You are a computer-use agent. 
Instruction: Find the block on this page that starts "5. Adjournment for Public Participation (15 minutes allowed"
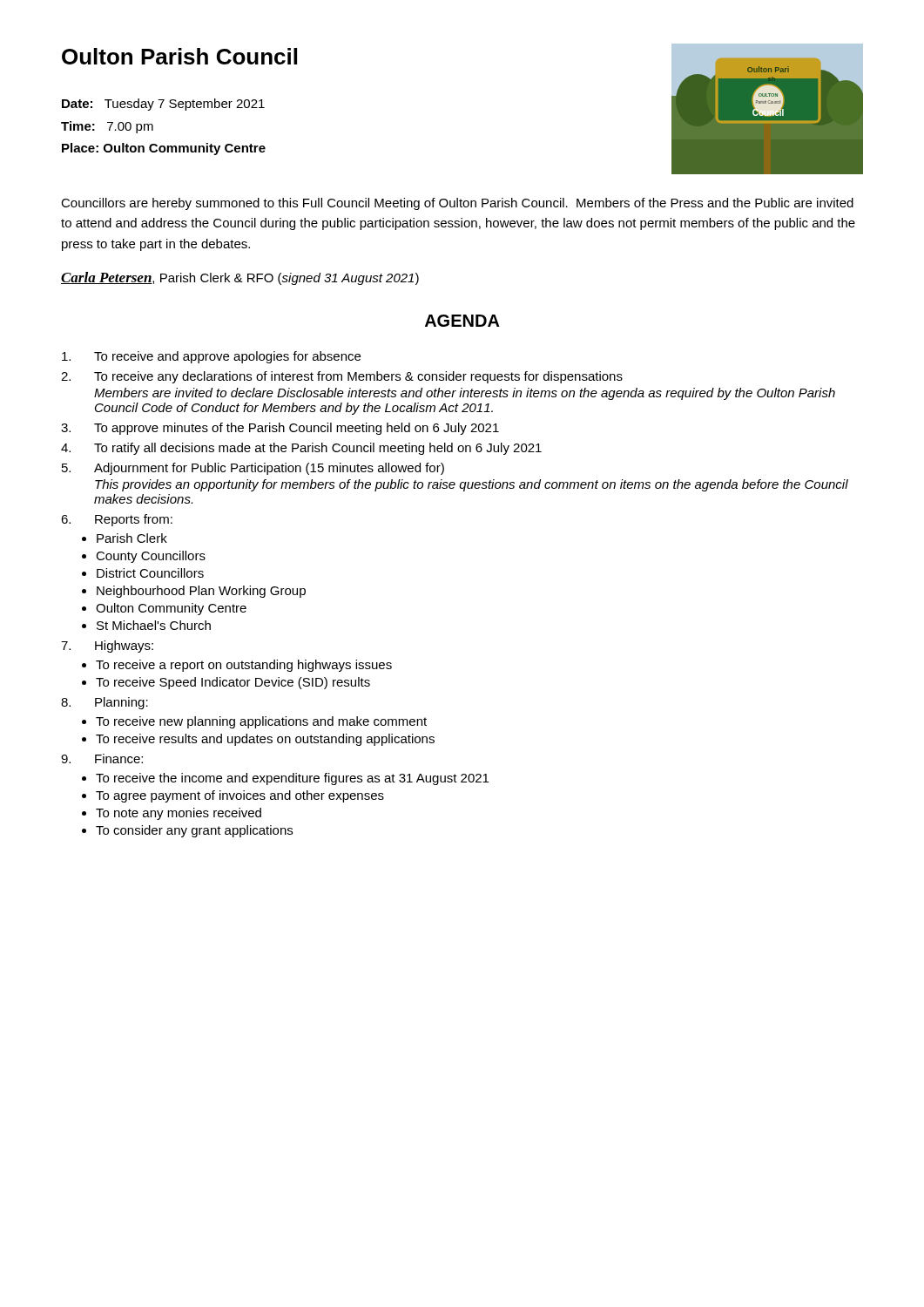point(462,483)
